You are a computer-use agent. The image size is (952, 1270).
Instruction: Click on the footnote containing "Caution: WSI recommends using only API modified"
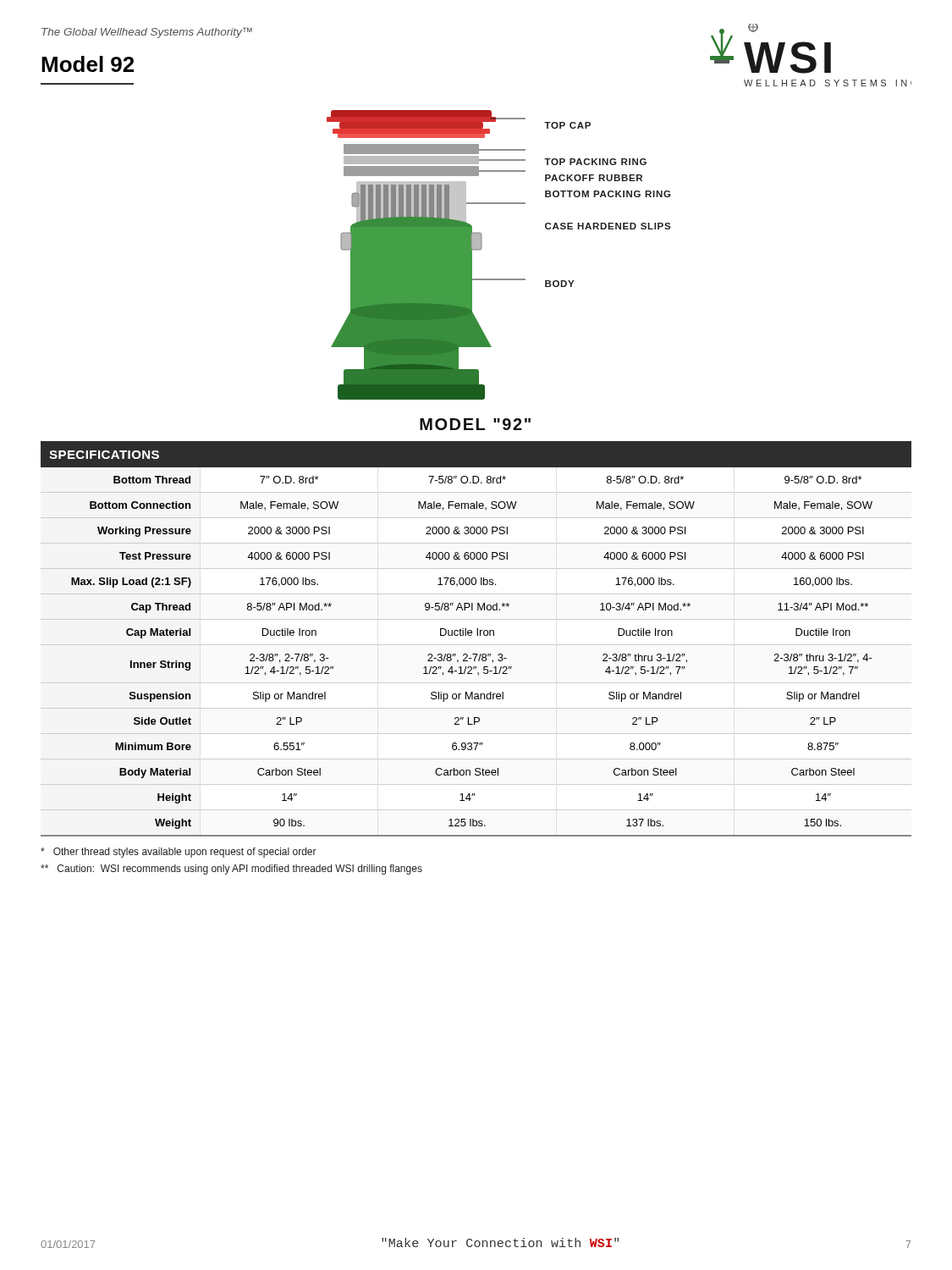click(231, 870)
